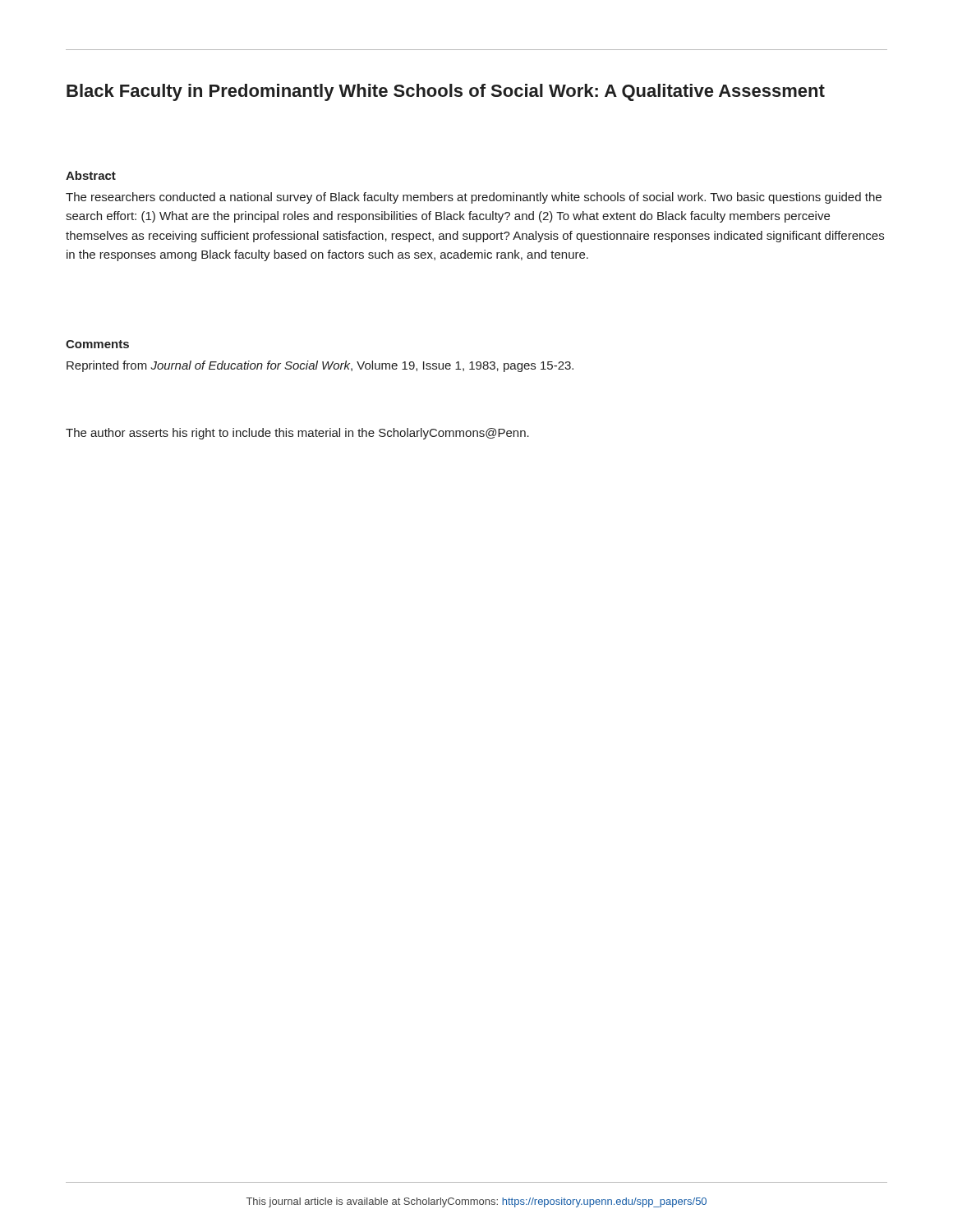Locate the title containing "Black Faculty in Predominantly White"
The width and height of the screenshot is (953, 1232).
point(476,89)
